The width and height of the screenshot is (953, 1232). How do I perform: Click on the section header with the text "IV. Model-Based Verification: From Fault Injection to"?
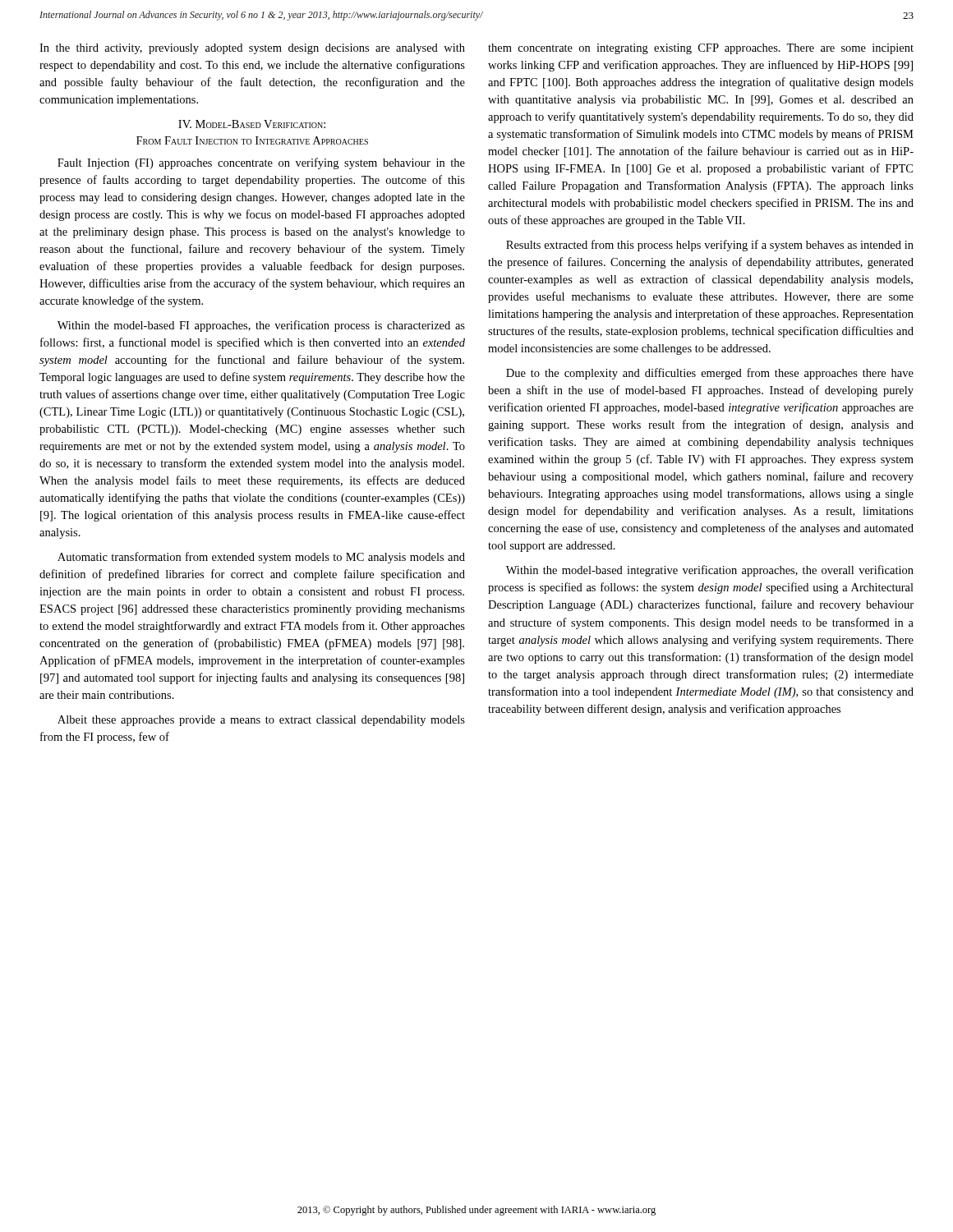252,133
